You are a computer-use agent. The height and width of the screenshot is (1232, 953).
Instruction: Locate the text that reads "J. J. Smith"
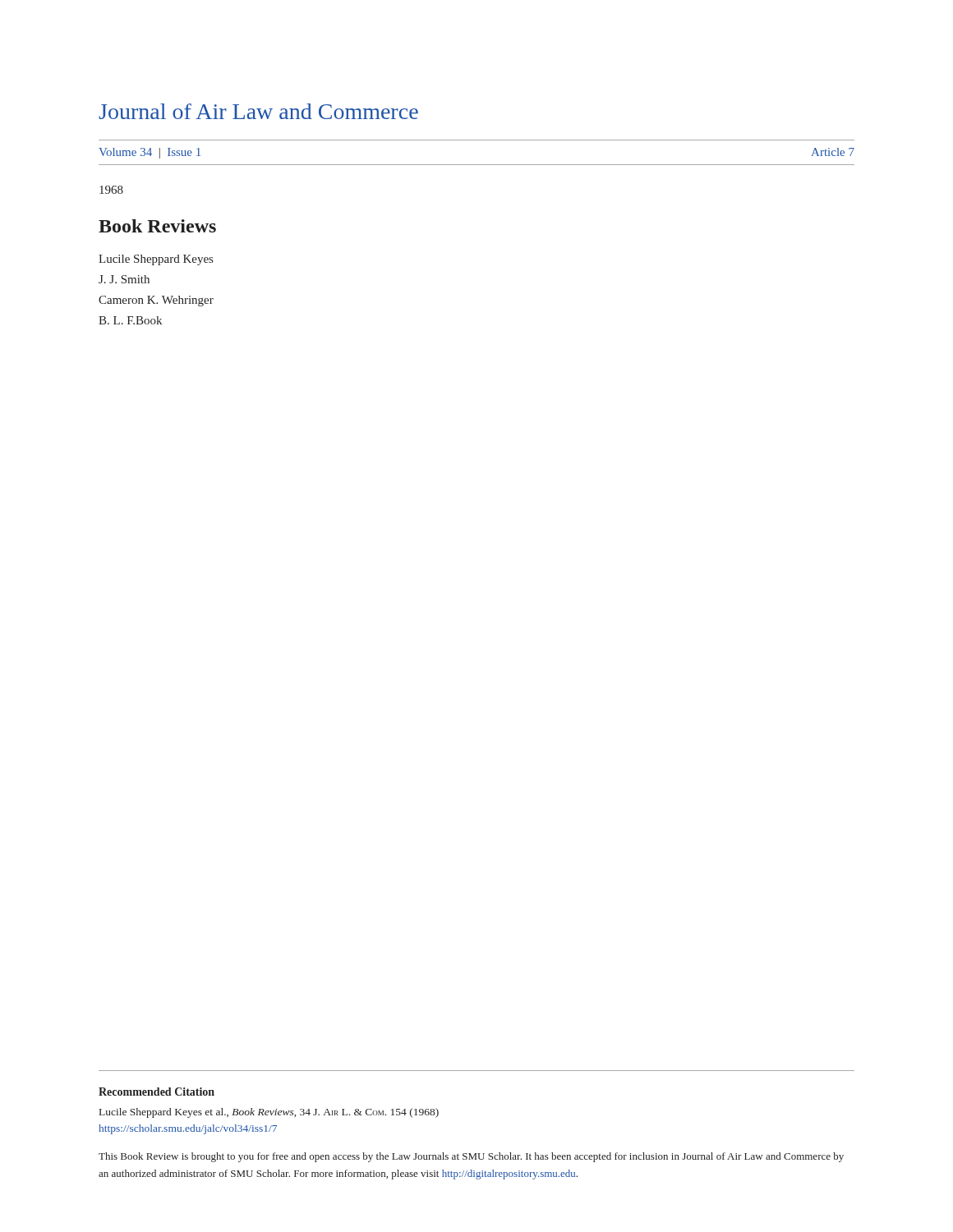click(124, 279)
